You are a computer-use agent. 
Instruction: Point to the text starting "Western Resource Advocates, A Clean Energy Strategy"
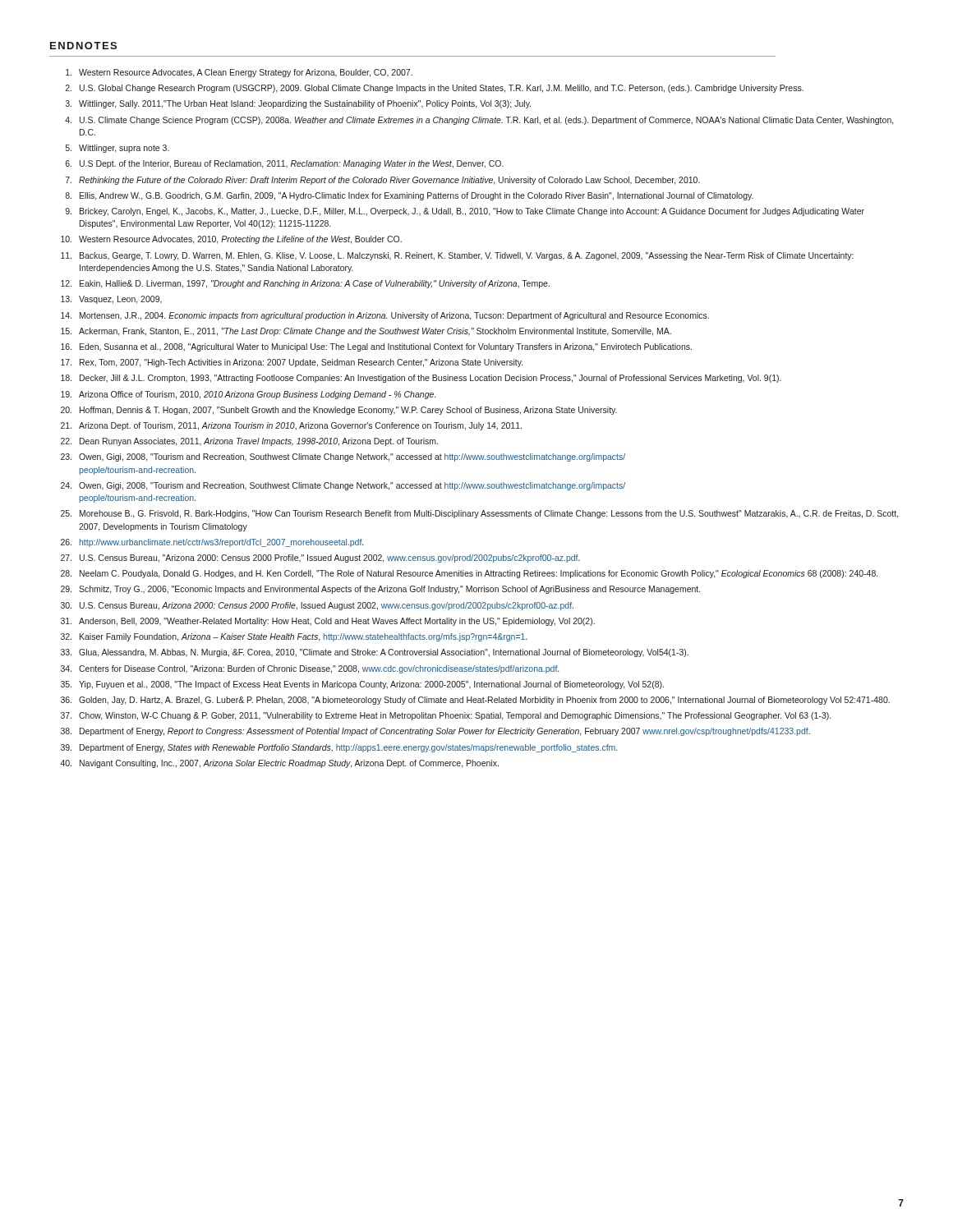point(476,73)
